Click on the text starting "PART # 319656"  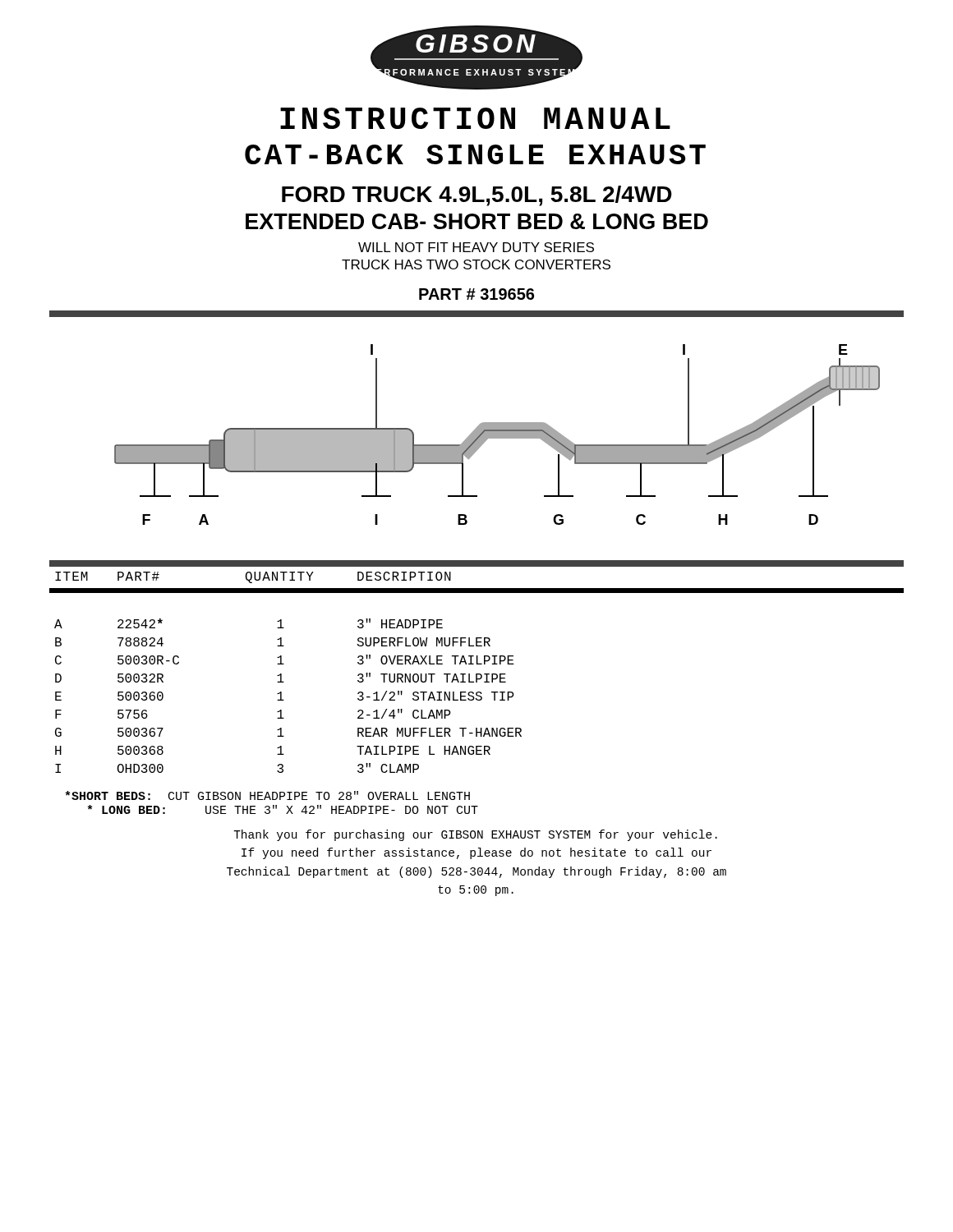pyautogui.click(x=476, y=294)
